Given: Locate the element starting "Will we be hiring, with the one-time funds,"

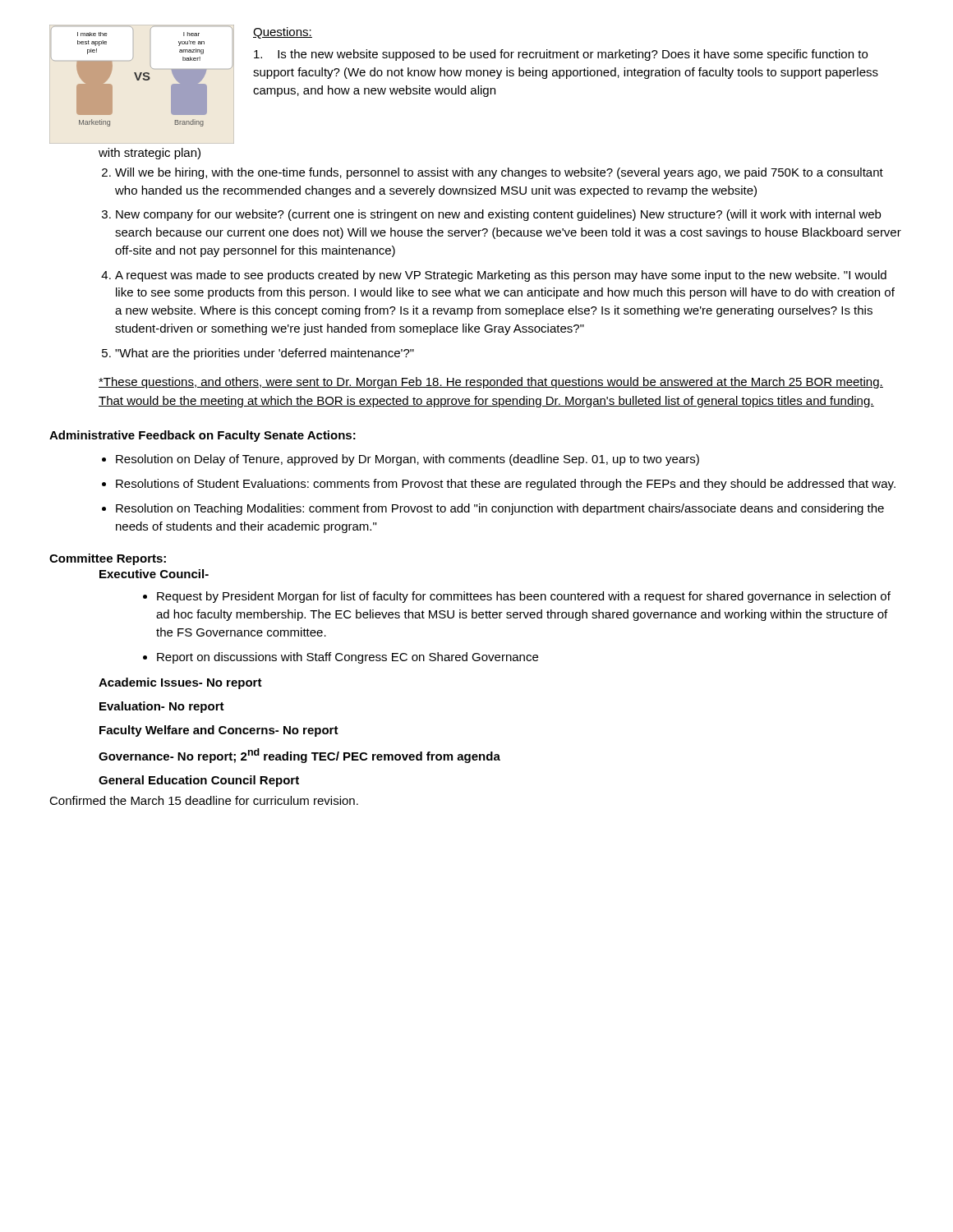Looking at the screenshot, I should coord(499,181).
